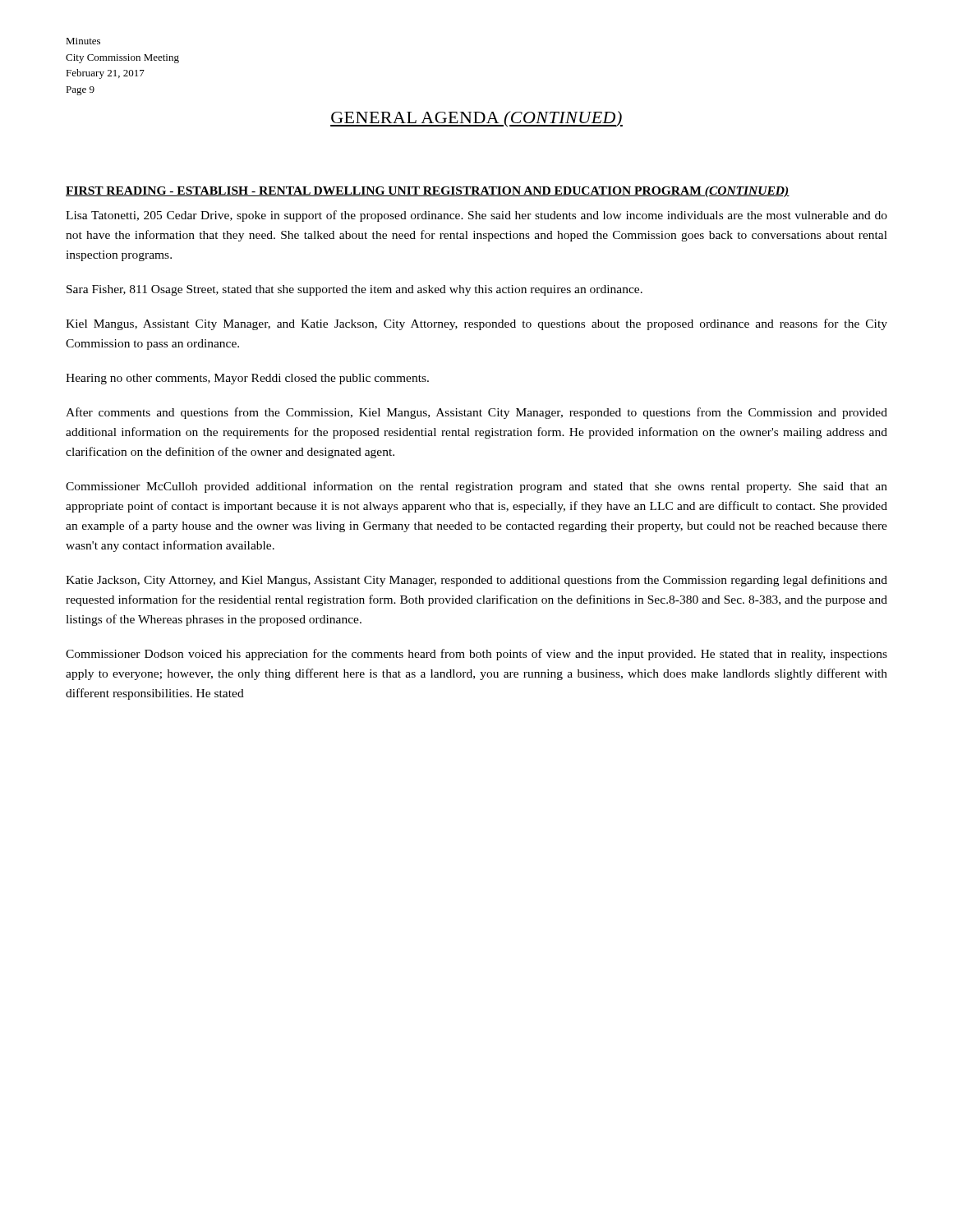Navigate to the text block starting "Kiel Mangus, Assistant City Manager, and"

point(476,333)
